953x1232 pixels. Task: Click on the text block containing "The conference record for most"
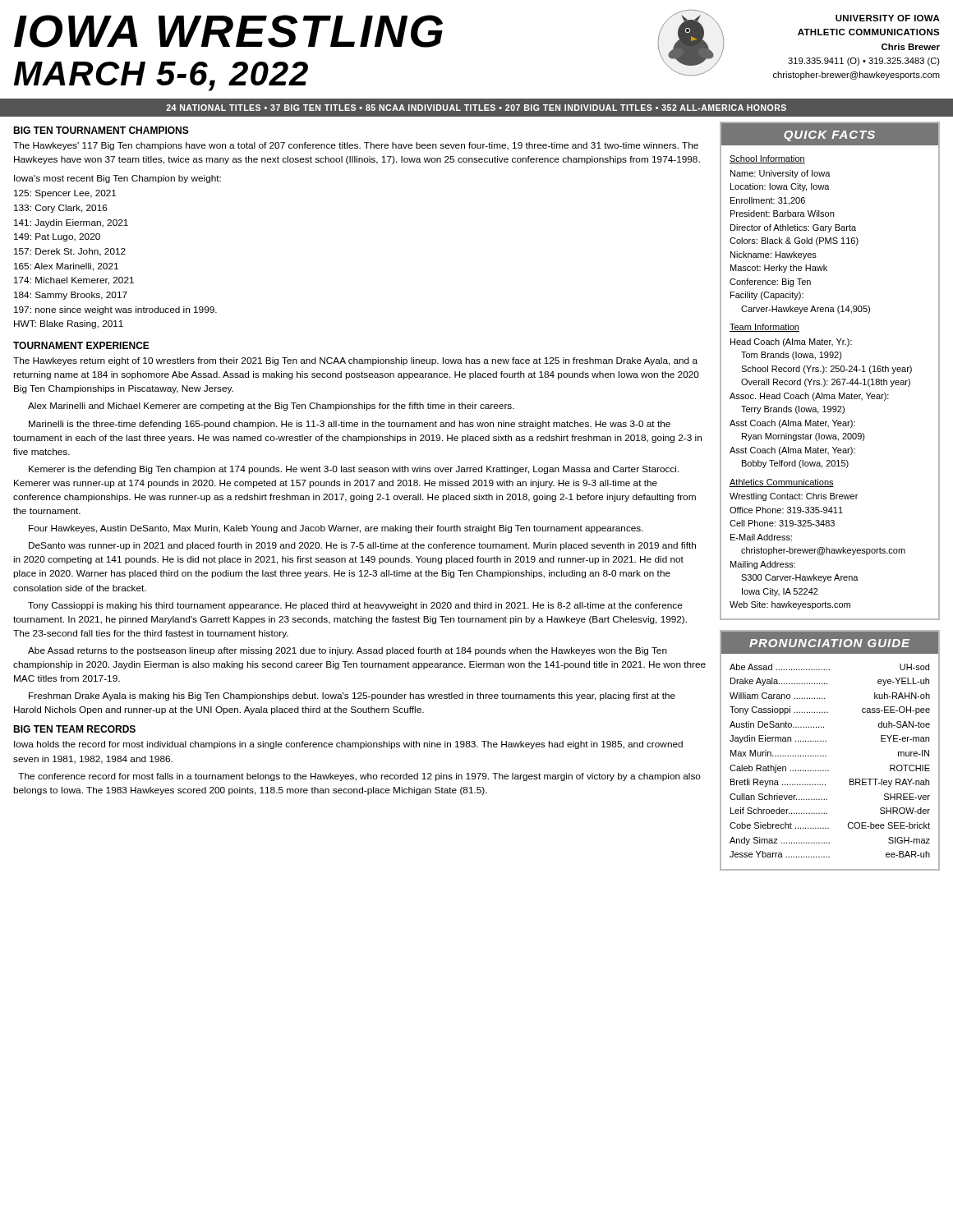point(357,783)
